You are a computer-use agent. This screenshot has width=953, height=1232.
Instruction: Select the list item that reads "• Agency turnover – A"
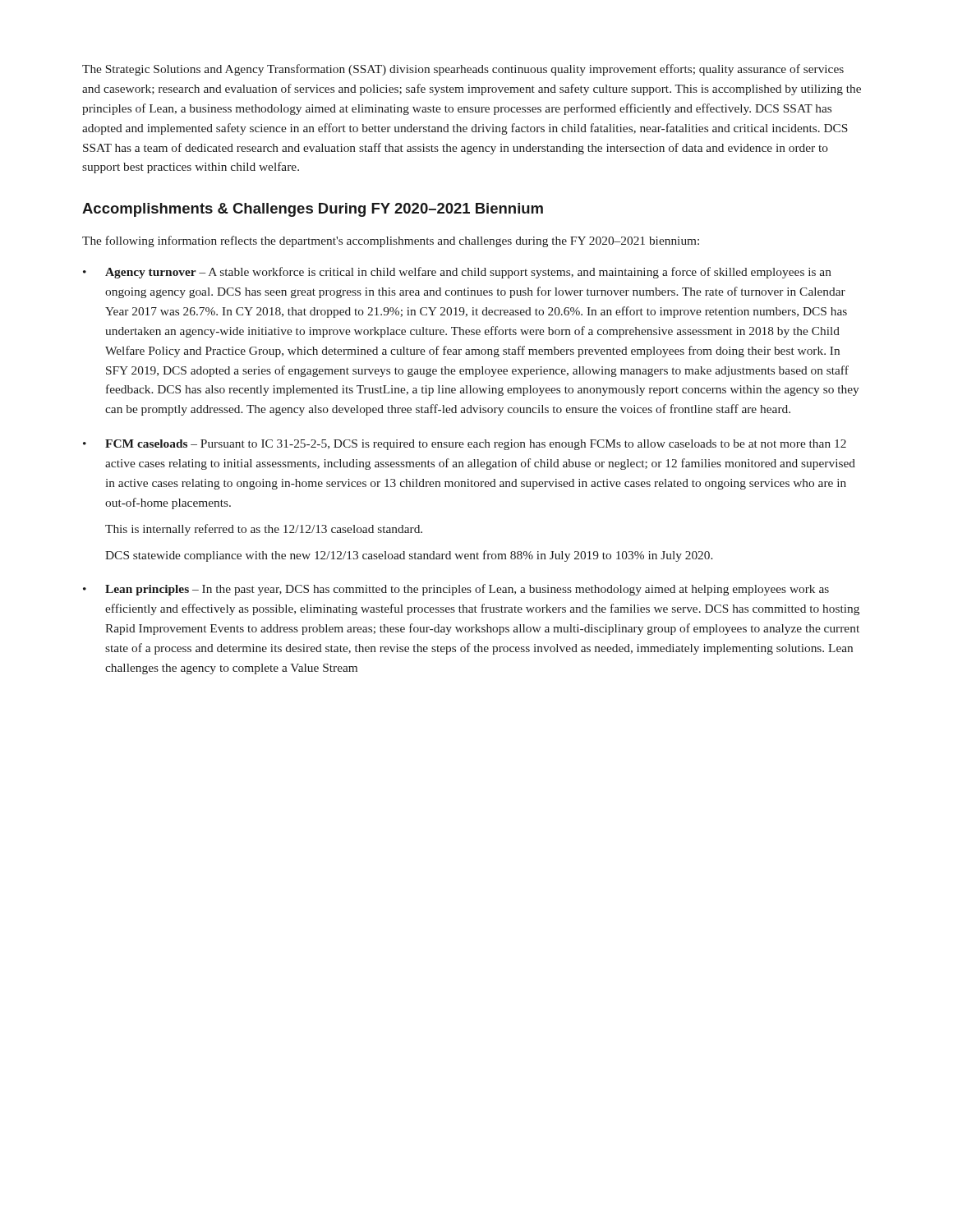[472, 341]
